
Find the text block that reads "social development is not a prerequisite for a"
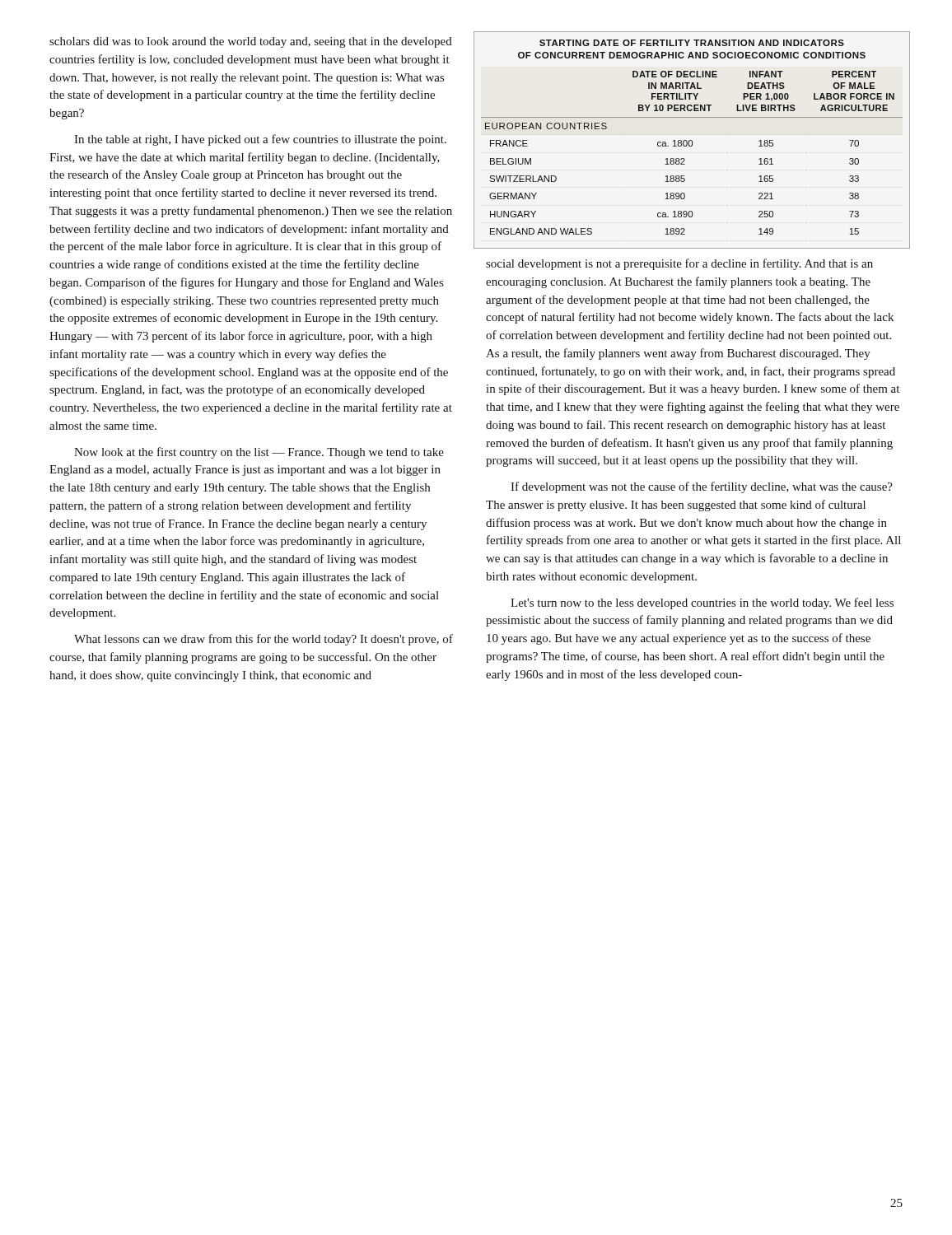click(694, 363)
